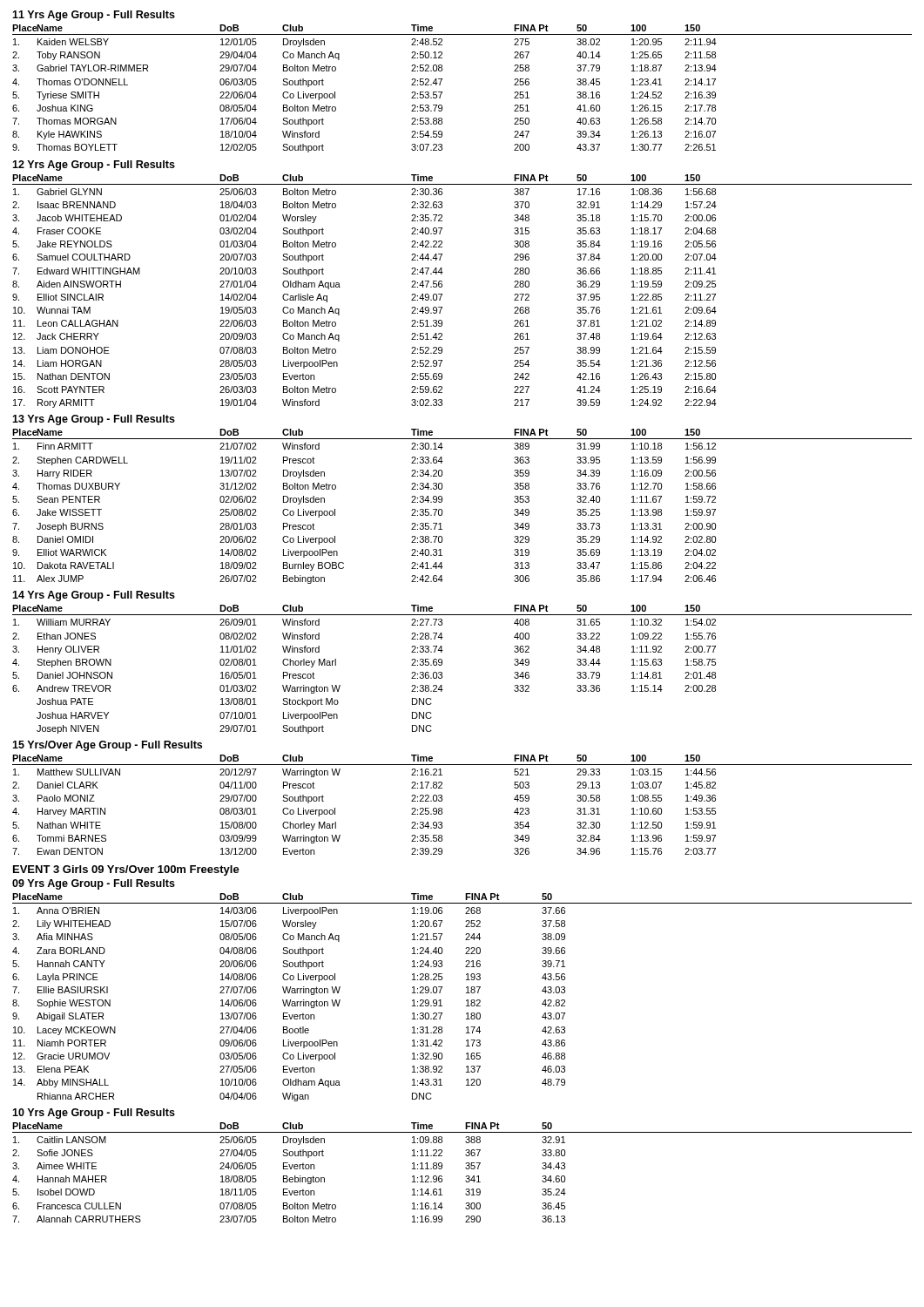Click on the section header with the text "14 Yrs Age Group -"

point(94,595)
